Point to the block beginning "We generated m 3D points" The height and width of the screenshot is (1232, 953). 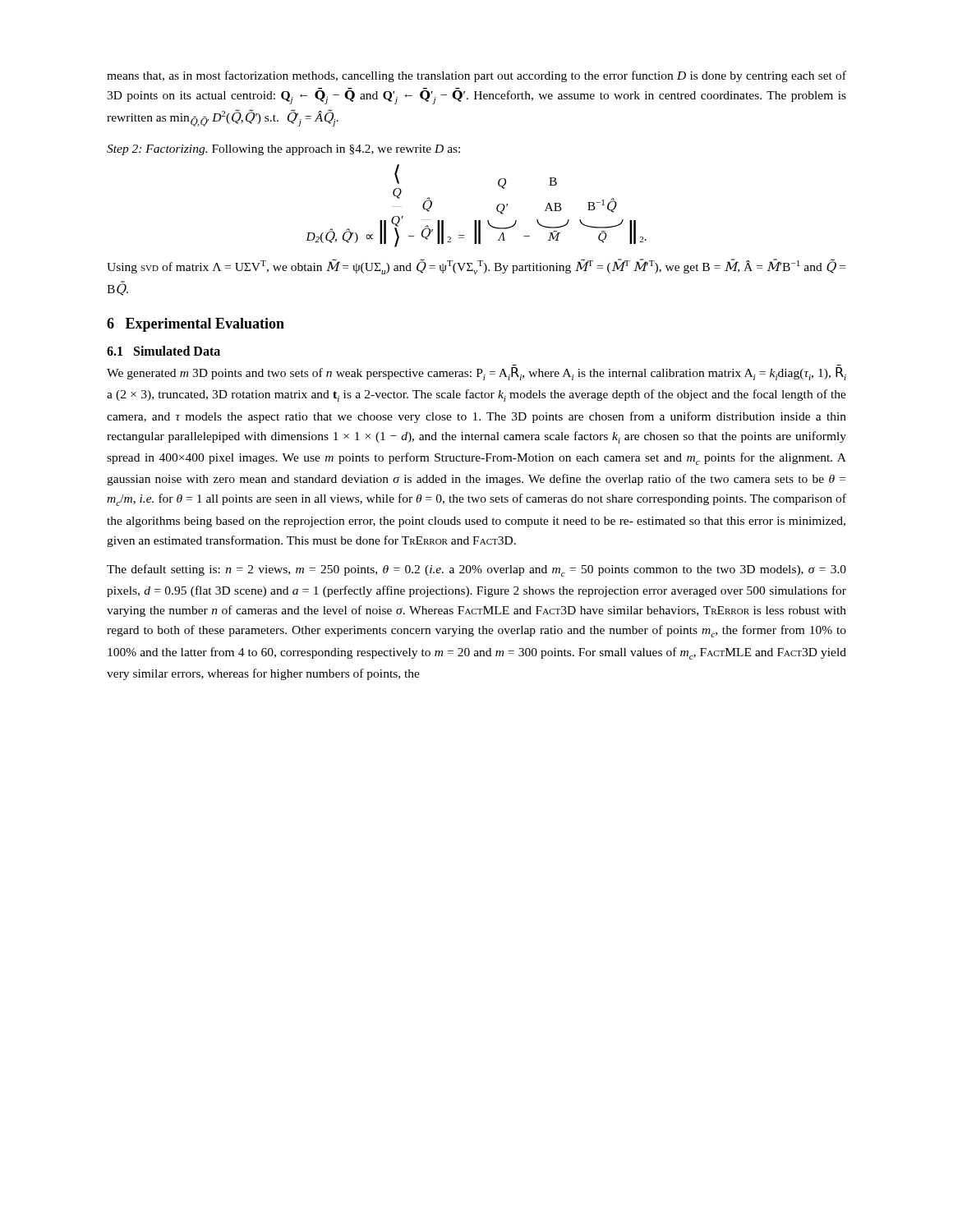[476, 523]
